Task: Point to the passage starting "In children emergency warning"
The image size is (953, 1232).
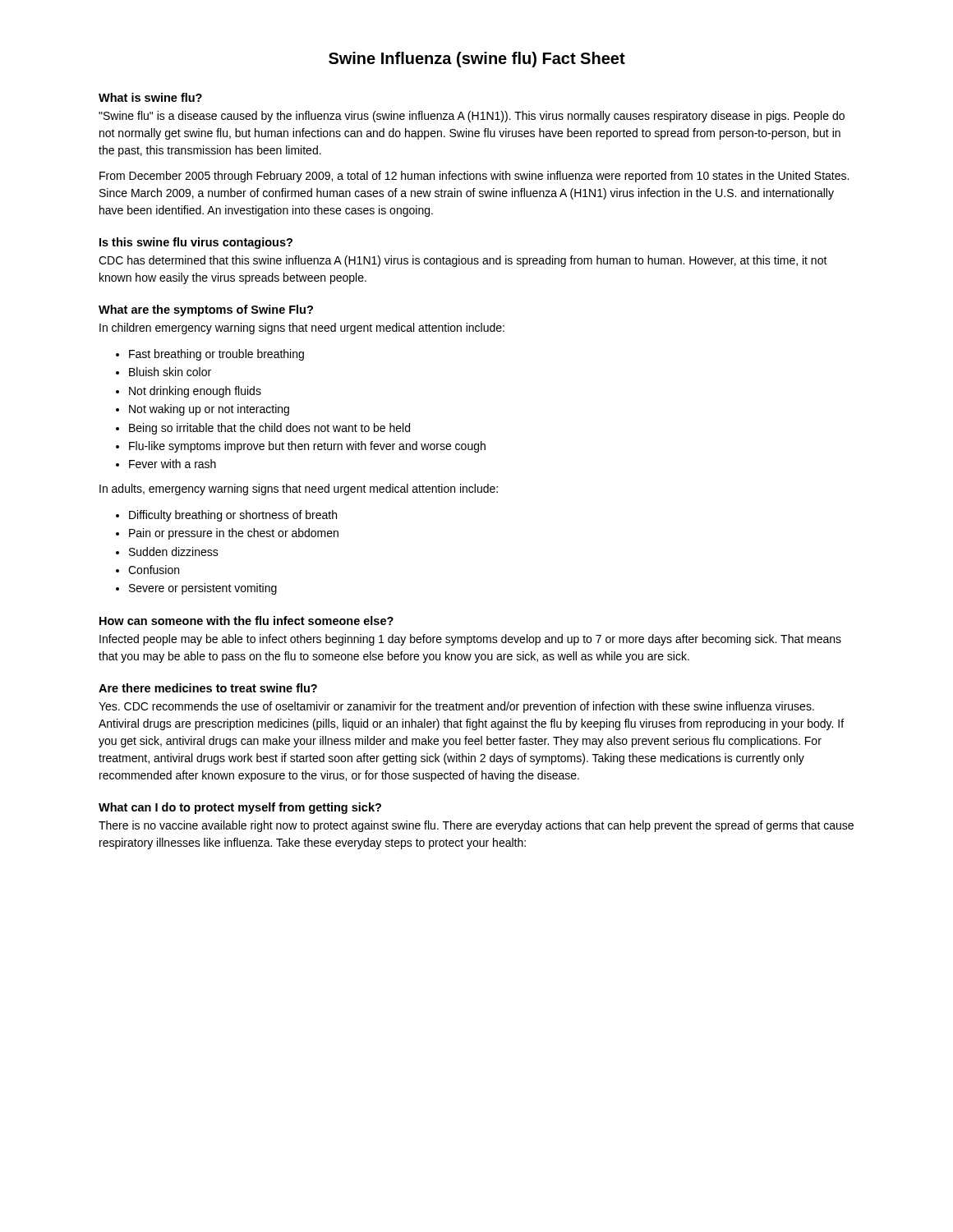Action: (x=302, y=328)
